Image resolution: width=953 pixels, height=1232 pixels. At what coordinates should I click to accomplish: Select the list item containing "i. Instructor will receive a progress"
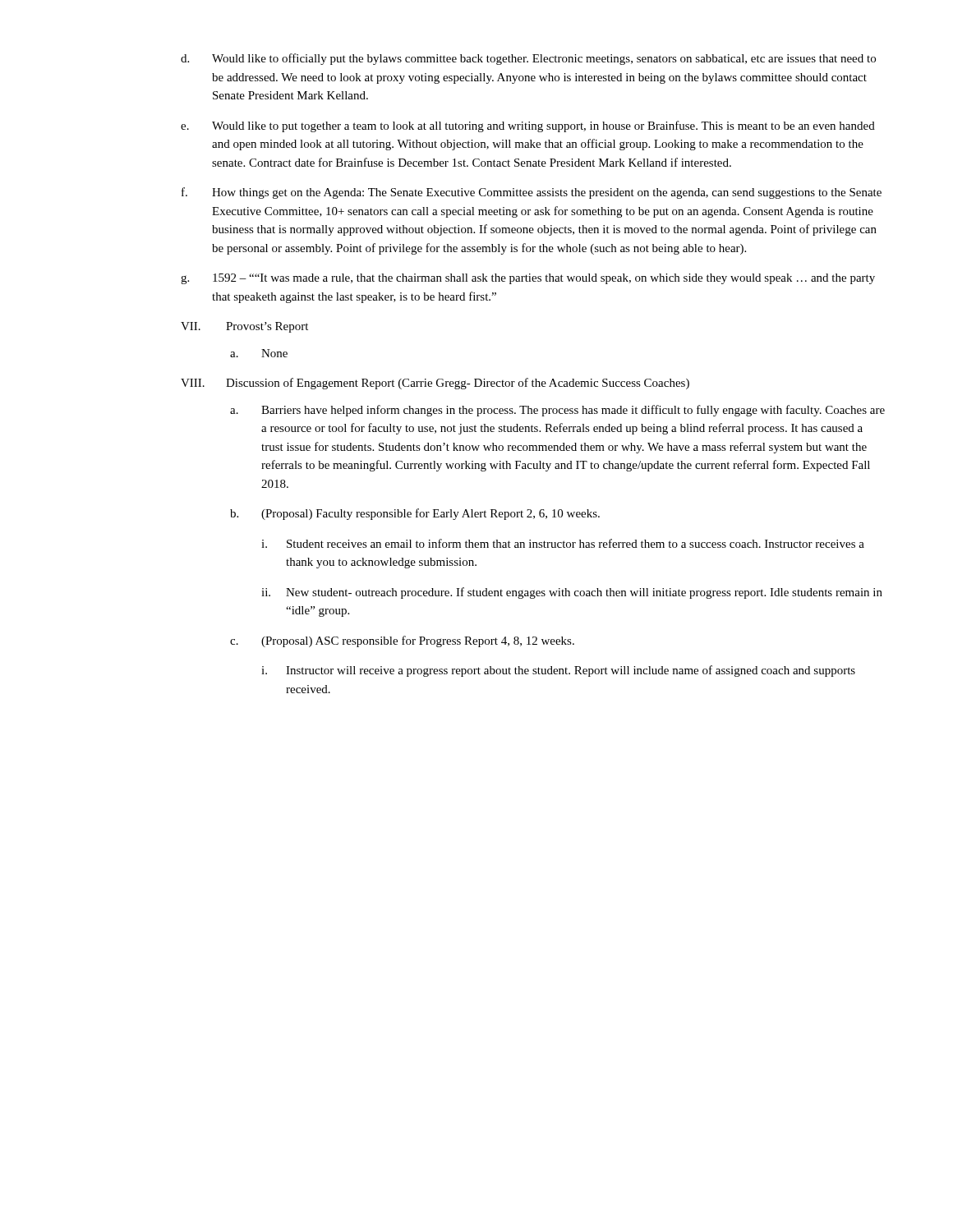click(574, 680)
